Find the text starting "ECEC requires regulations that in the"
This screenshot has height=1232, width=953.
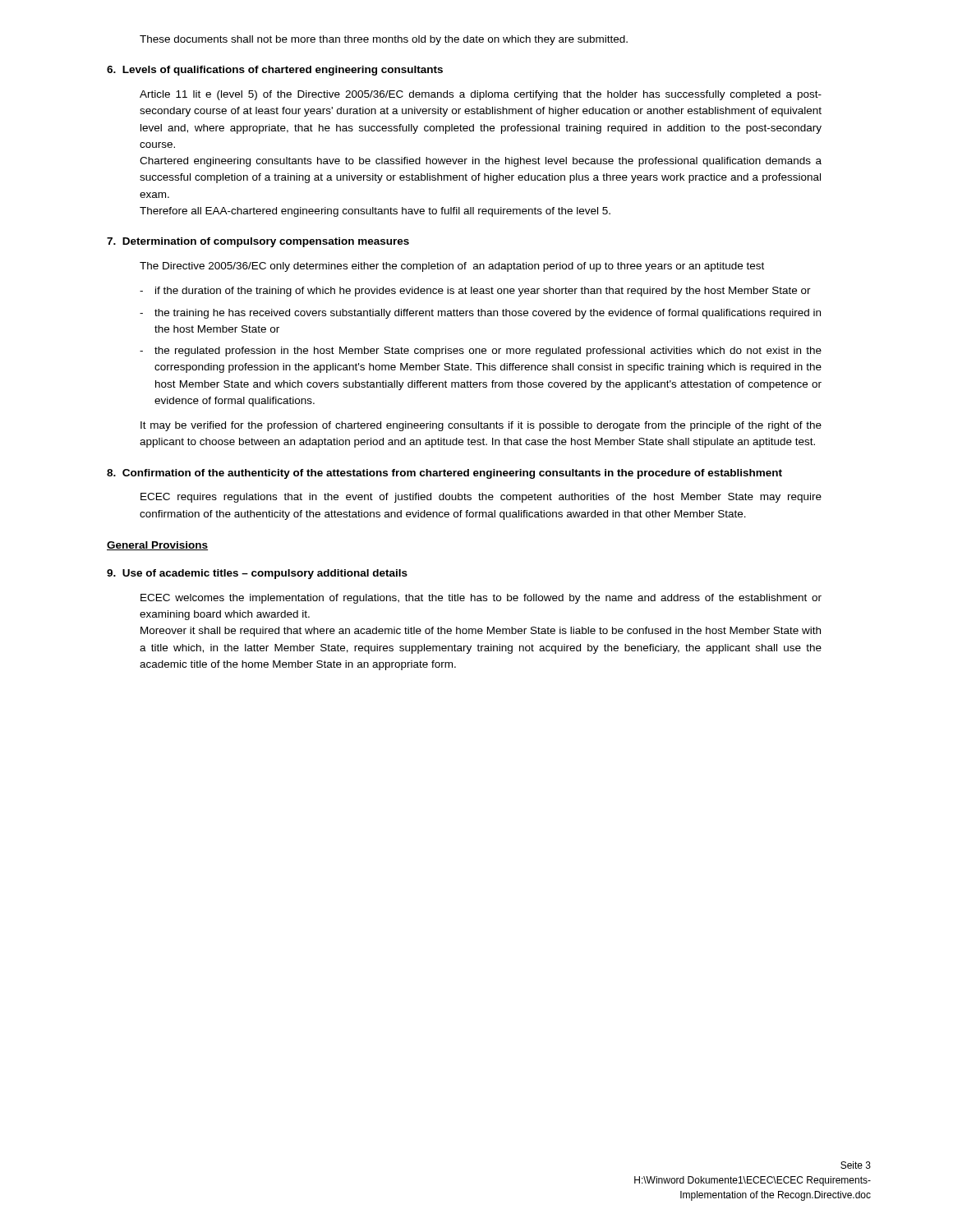click(481, 505)
